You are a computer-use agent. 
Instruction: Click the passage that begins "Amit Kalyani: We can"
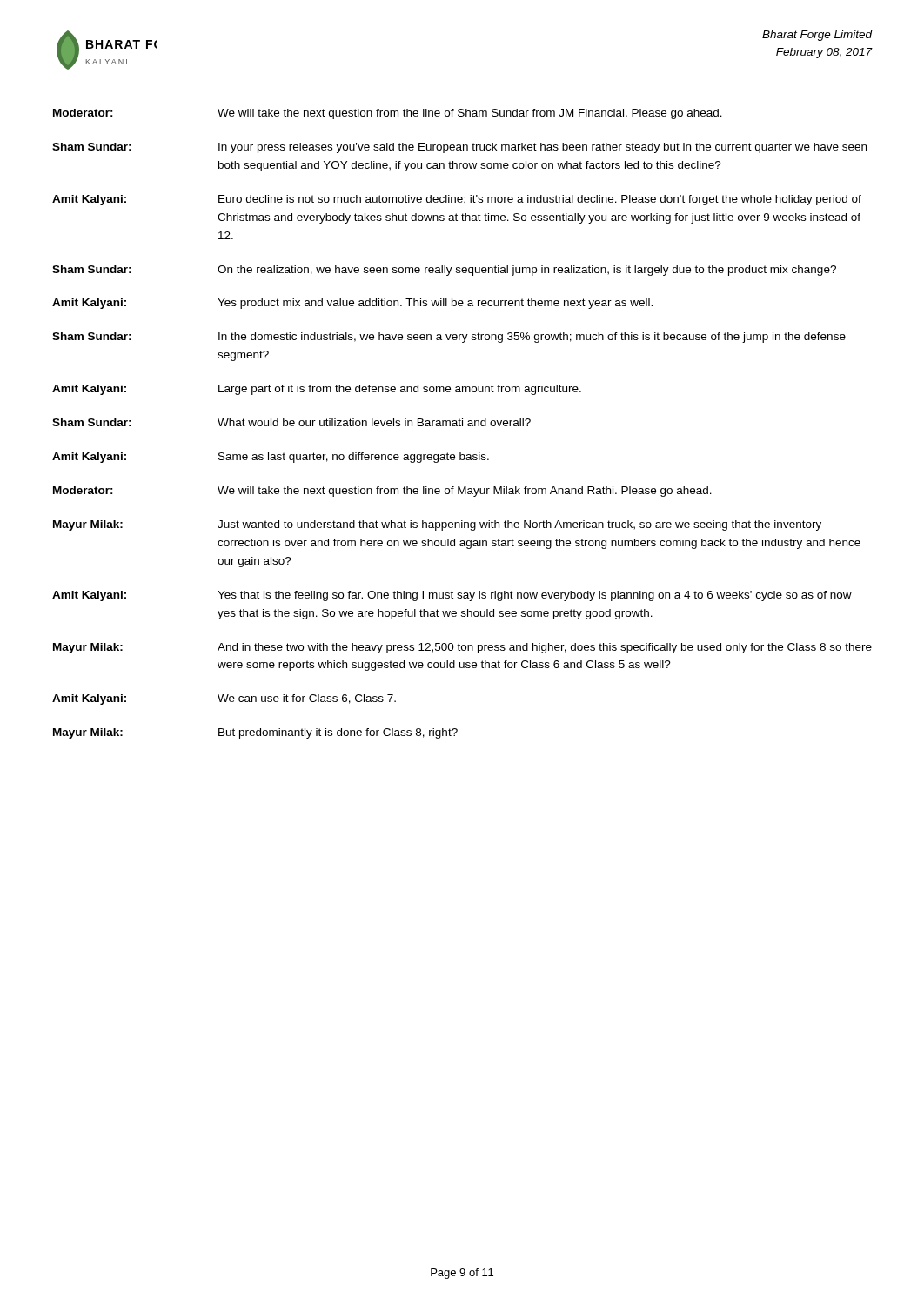point(224,699)
